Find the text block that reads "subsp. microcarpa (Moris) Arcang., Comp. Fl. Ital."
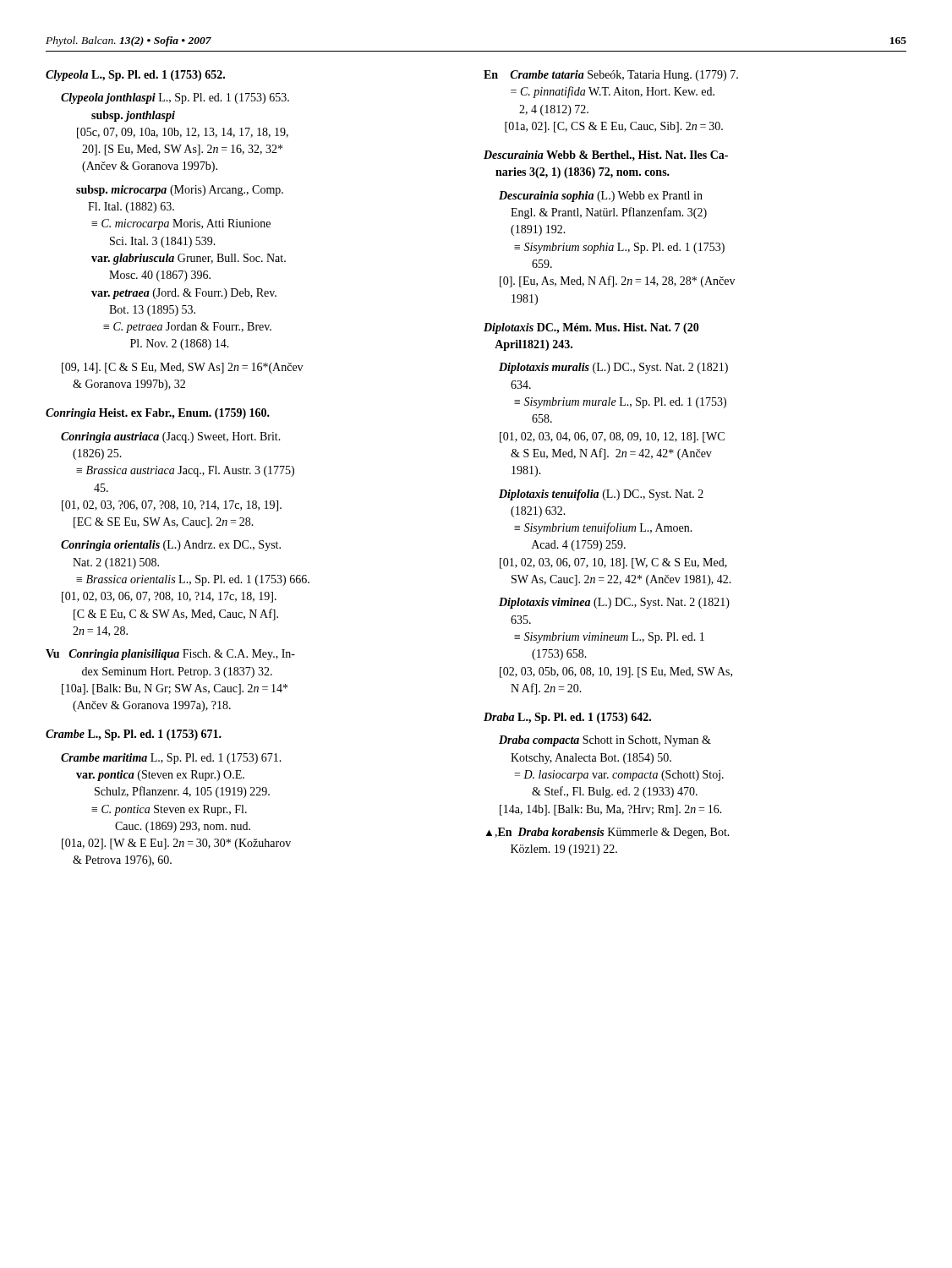Viewport: 952px width, 1268px height. pos(253,267)
